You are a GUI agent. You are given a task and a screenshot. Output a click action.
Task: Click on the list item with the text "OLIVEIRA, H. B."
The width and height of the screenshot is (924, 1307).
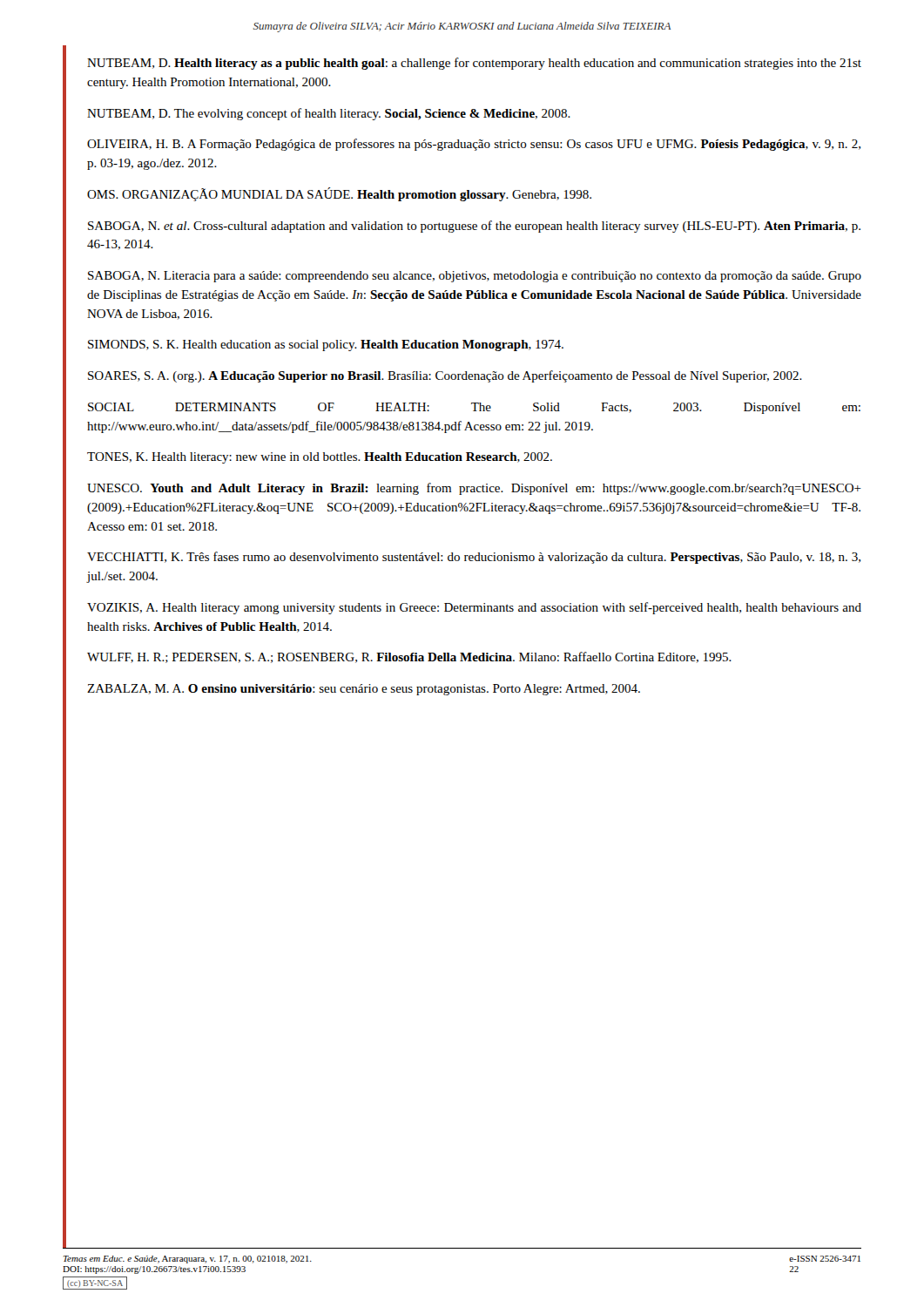(x=474, y=153)
